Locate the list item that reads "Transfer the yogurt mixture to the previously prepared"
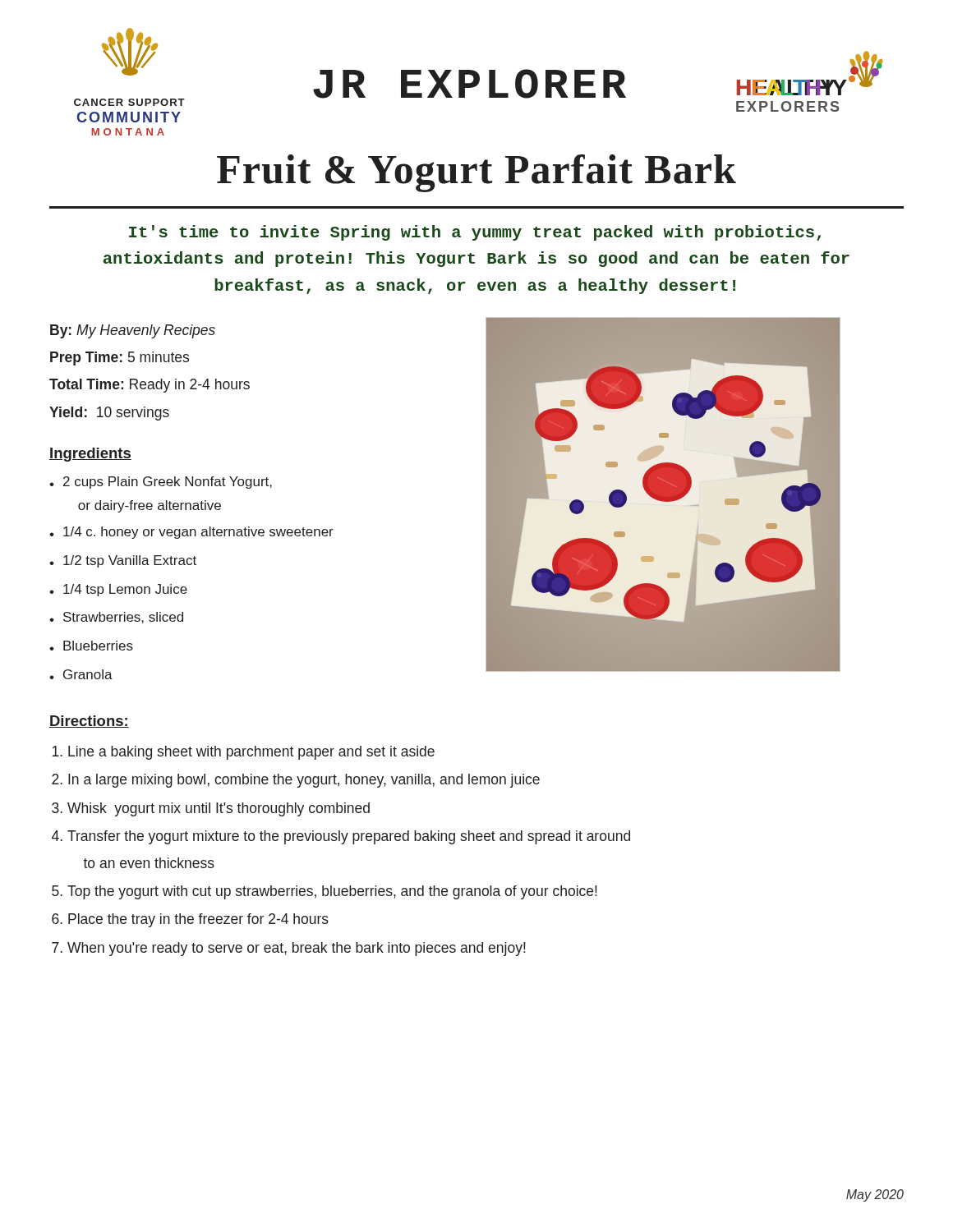The width and height of the screenshot is (953, 1232). (349, 850)
